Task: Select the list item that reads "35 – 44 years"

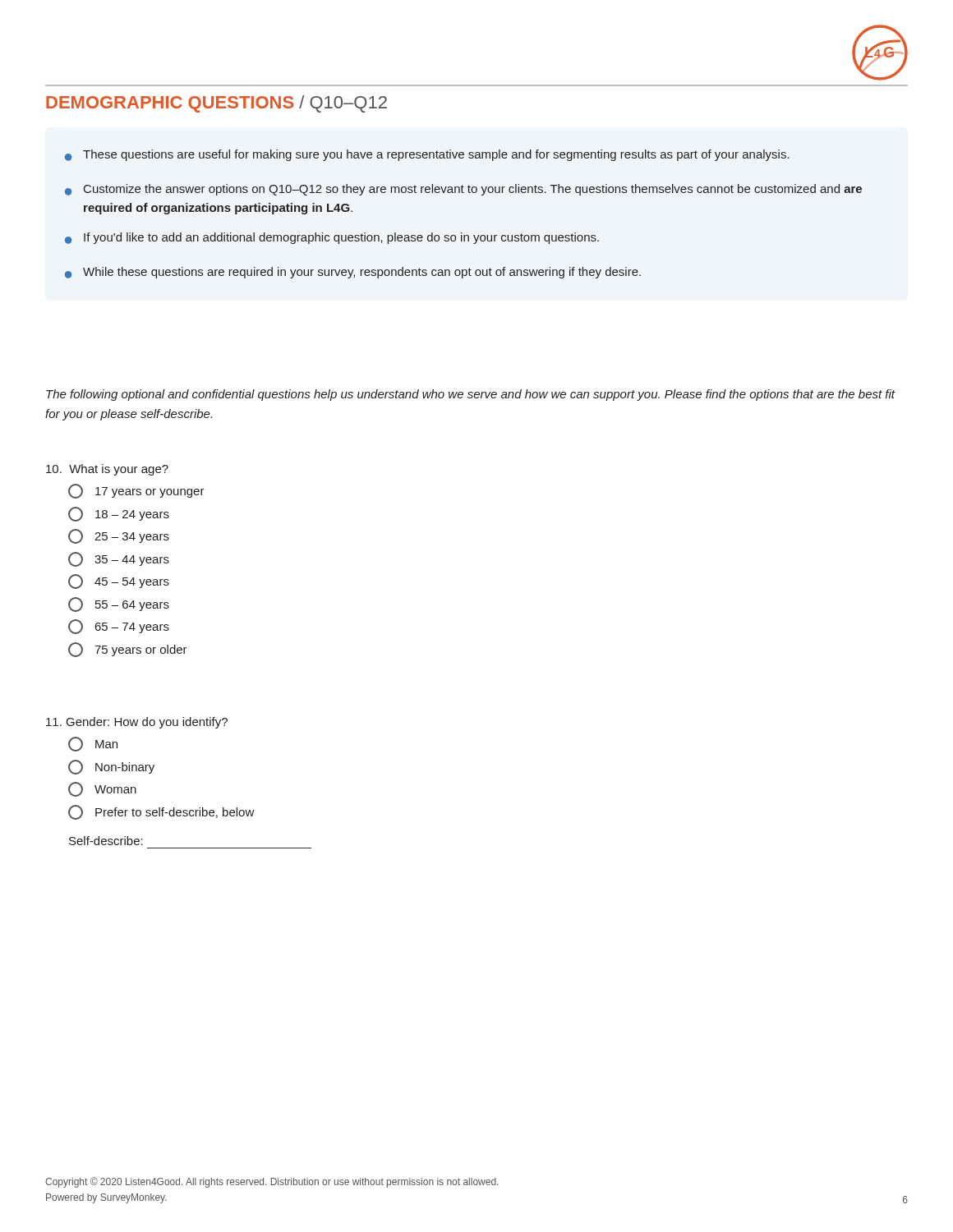Action: point(119,559)
